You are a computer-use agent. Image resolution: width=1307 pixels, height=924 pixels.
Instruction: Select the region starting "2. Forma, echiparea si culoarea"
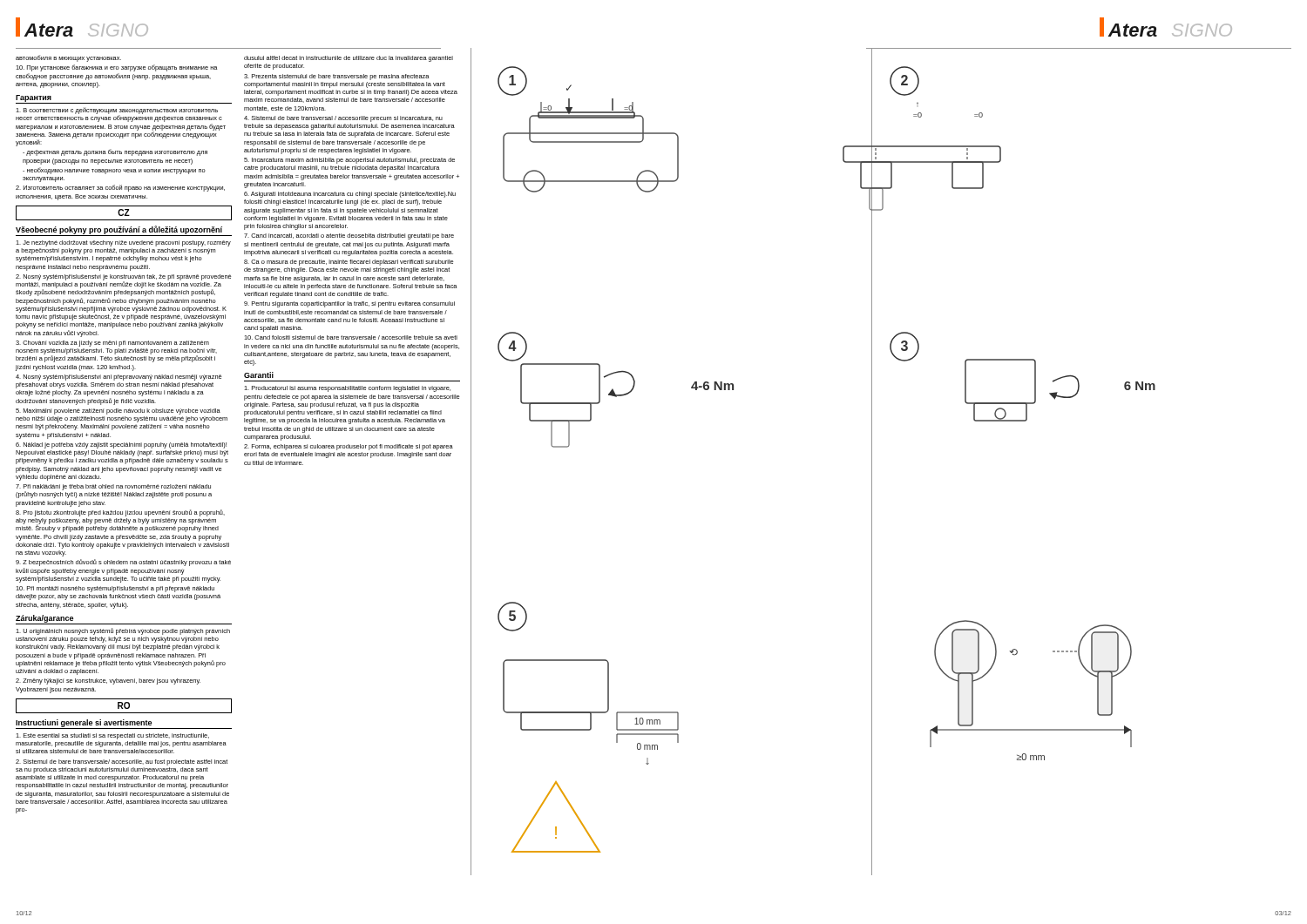[x=352, y=454]
